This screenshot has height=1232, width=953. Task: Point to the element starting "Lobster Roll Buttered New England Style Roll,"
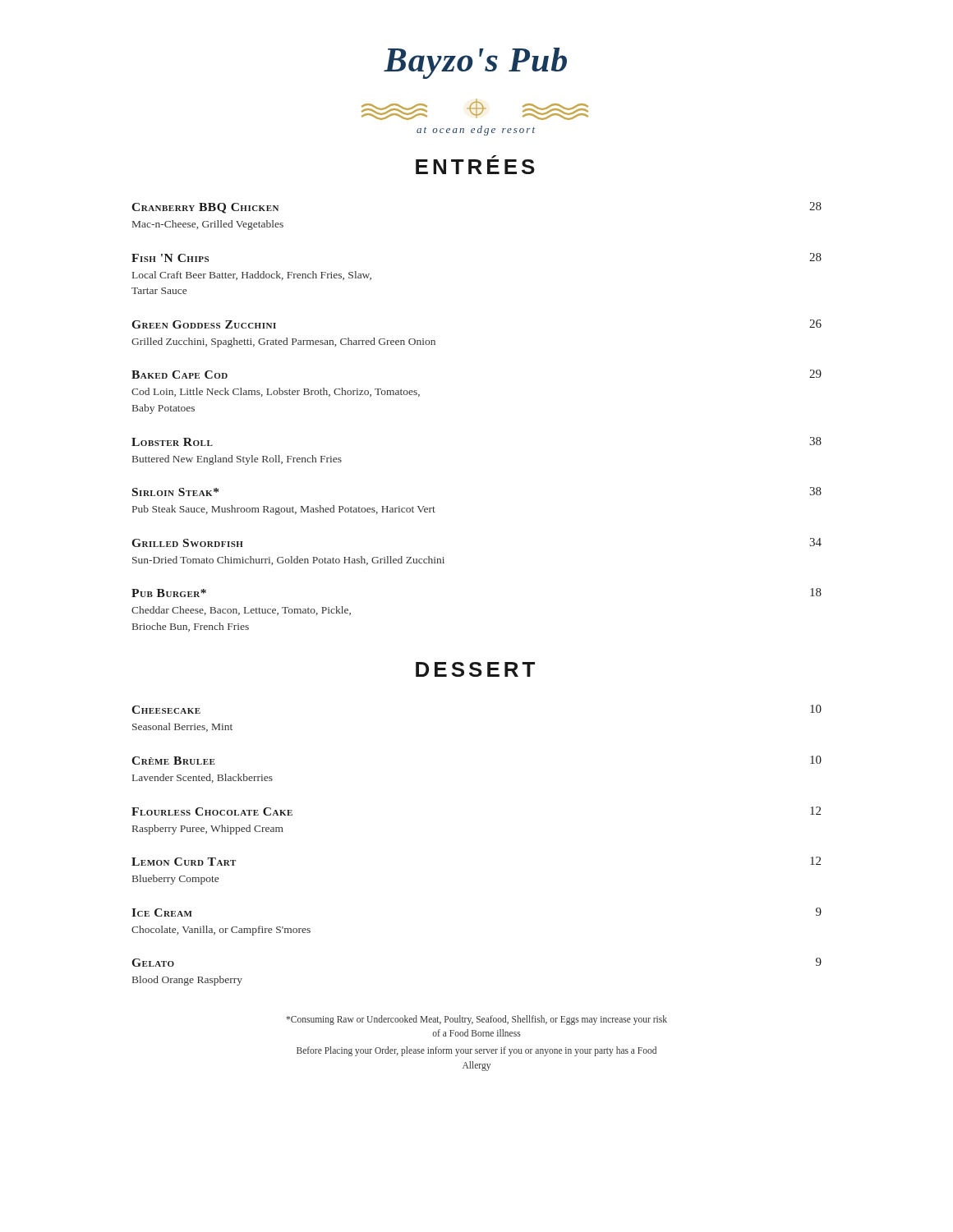tap(175, 441)
